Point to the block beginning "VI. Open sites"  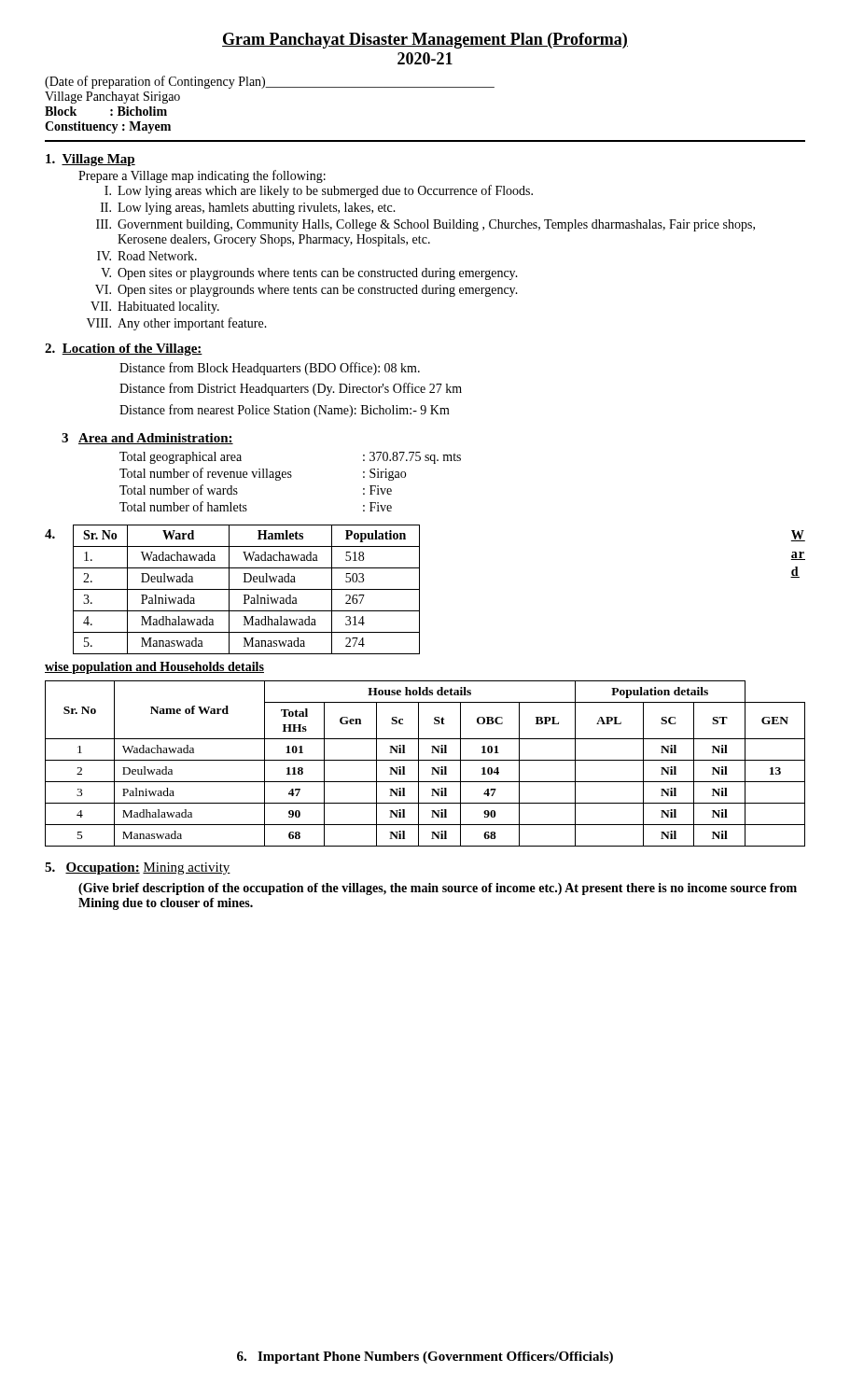[x=298, y=290]
